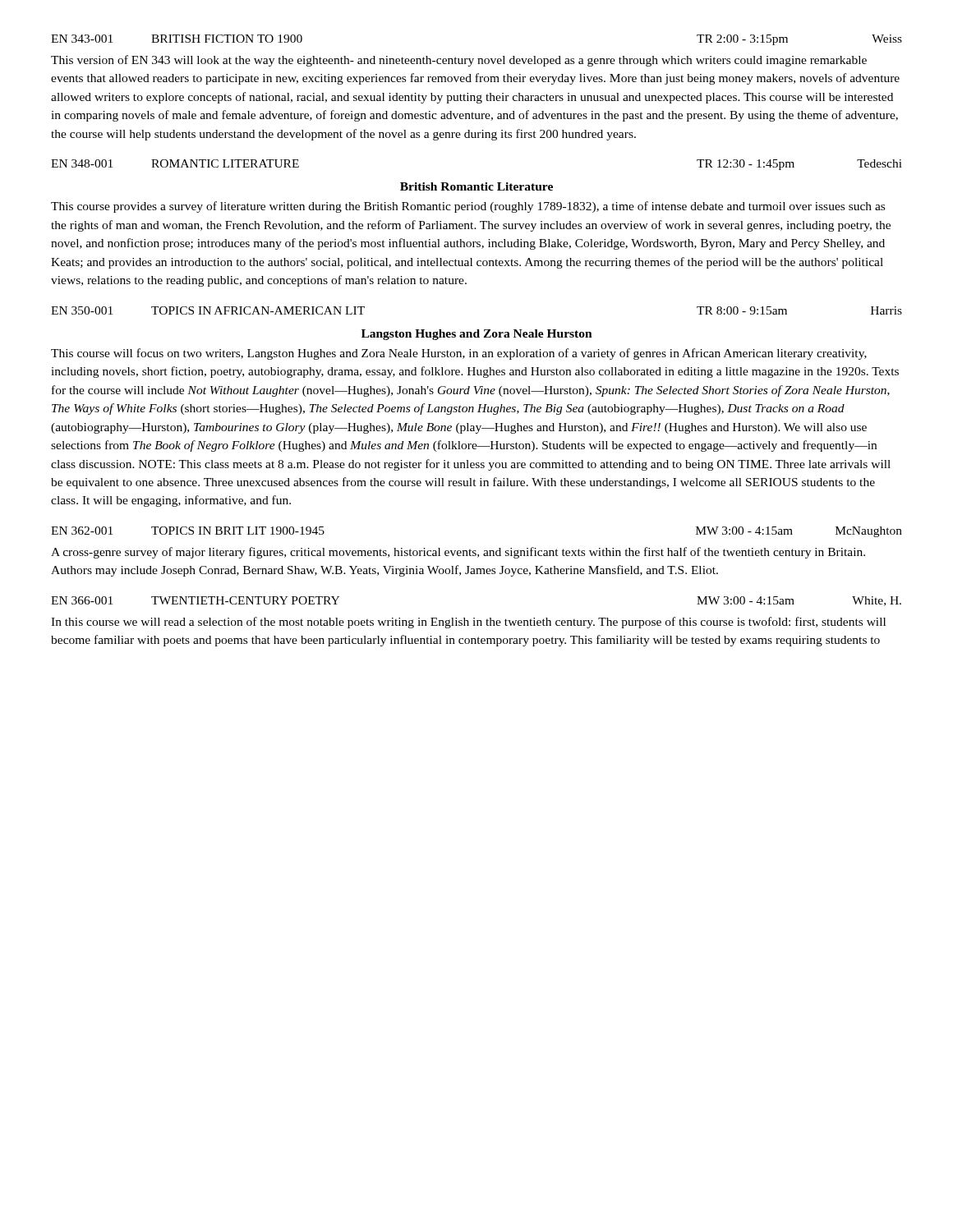Find the text block with the text "This version of EN 343 will look at"
Viewport: 953px width, 1232px height.
point(475,96)
